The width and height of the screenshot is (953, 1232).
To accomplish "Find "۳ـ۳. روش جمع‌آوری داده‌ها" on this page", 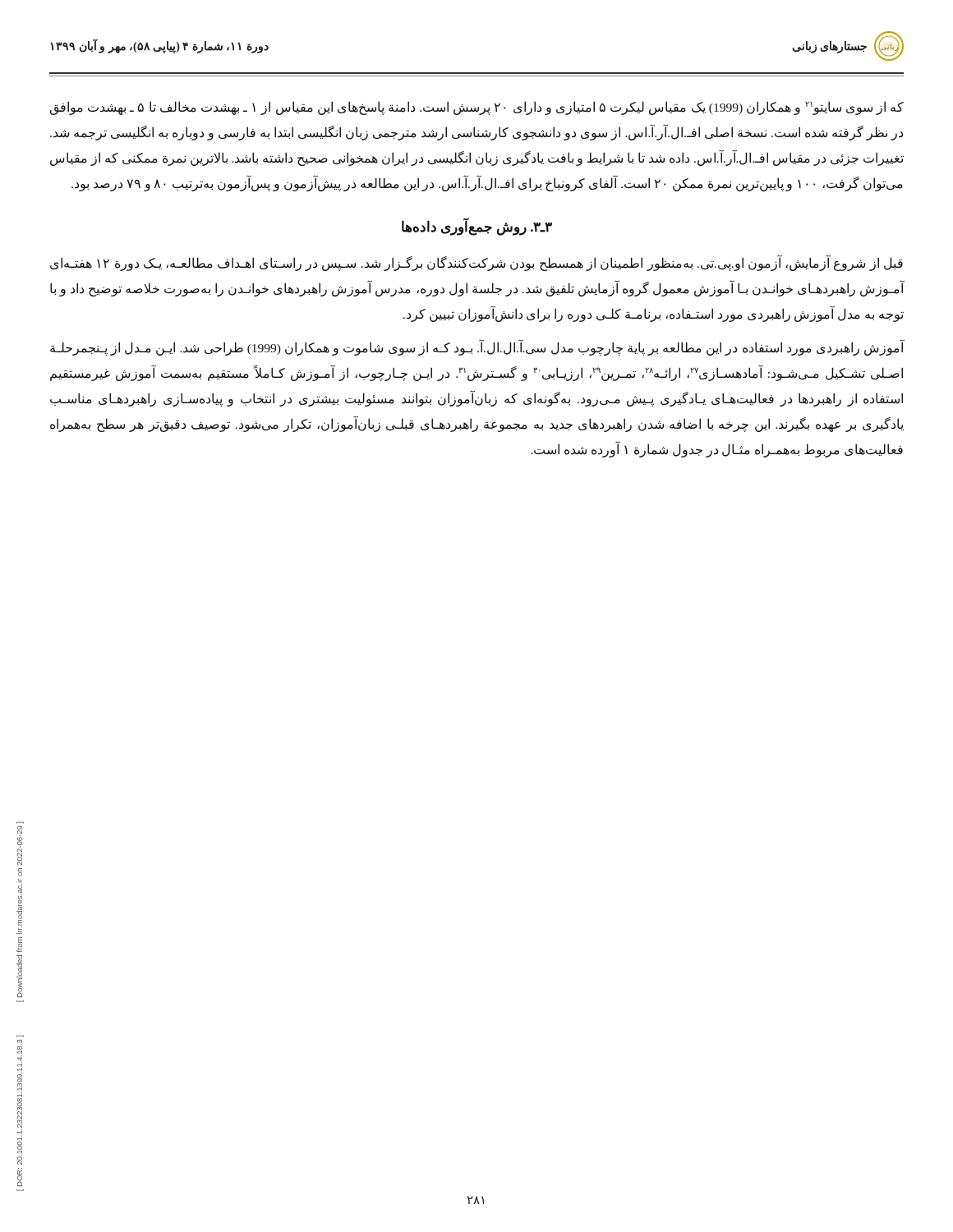I will [476, 227].
